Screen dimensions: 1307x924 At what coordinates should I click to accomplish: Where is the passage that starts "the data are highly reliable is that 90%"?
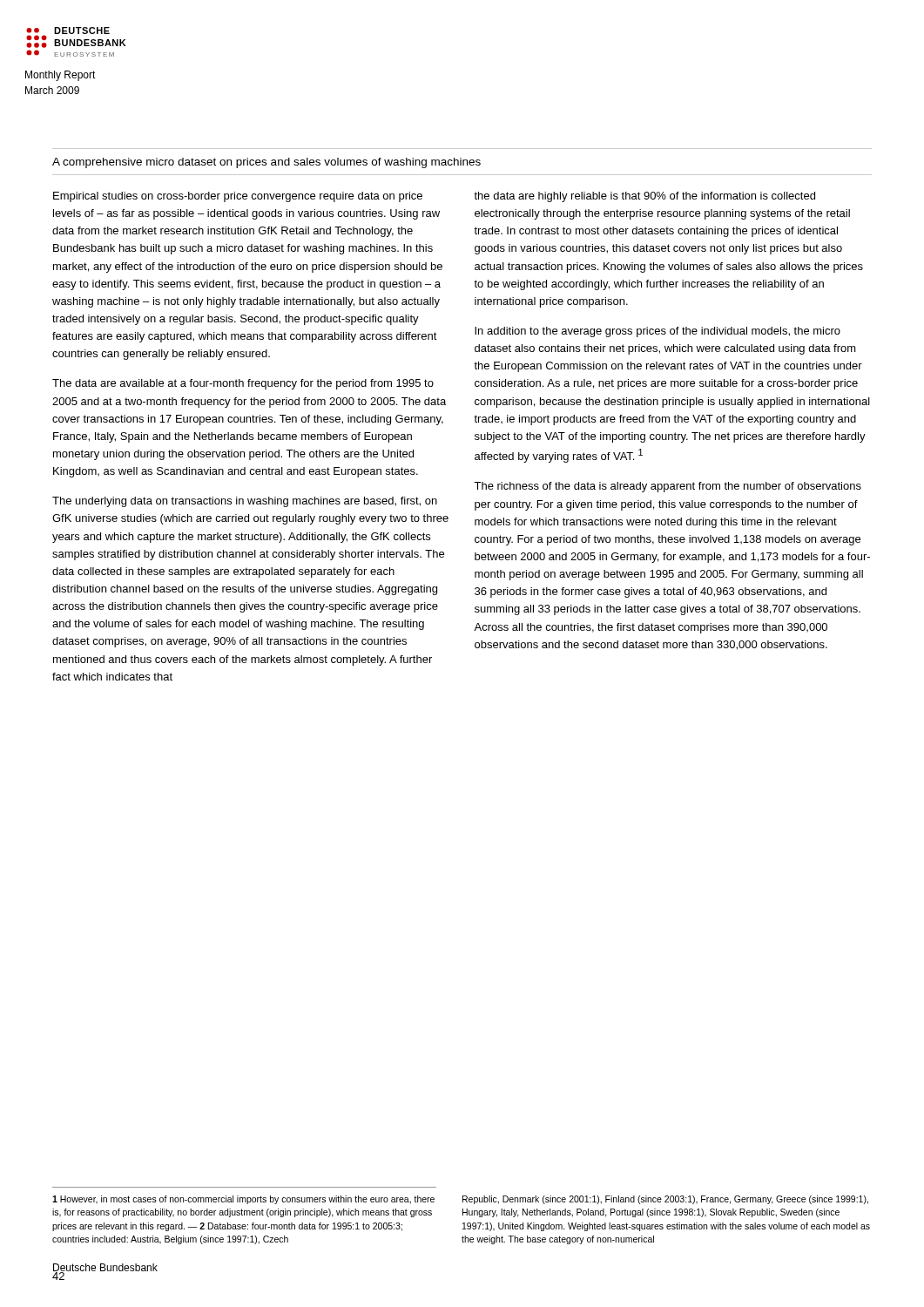[x=673, y=249]
